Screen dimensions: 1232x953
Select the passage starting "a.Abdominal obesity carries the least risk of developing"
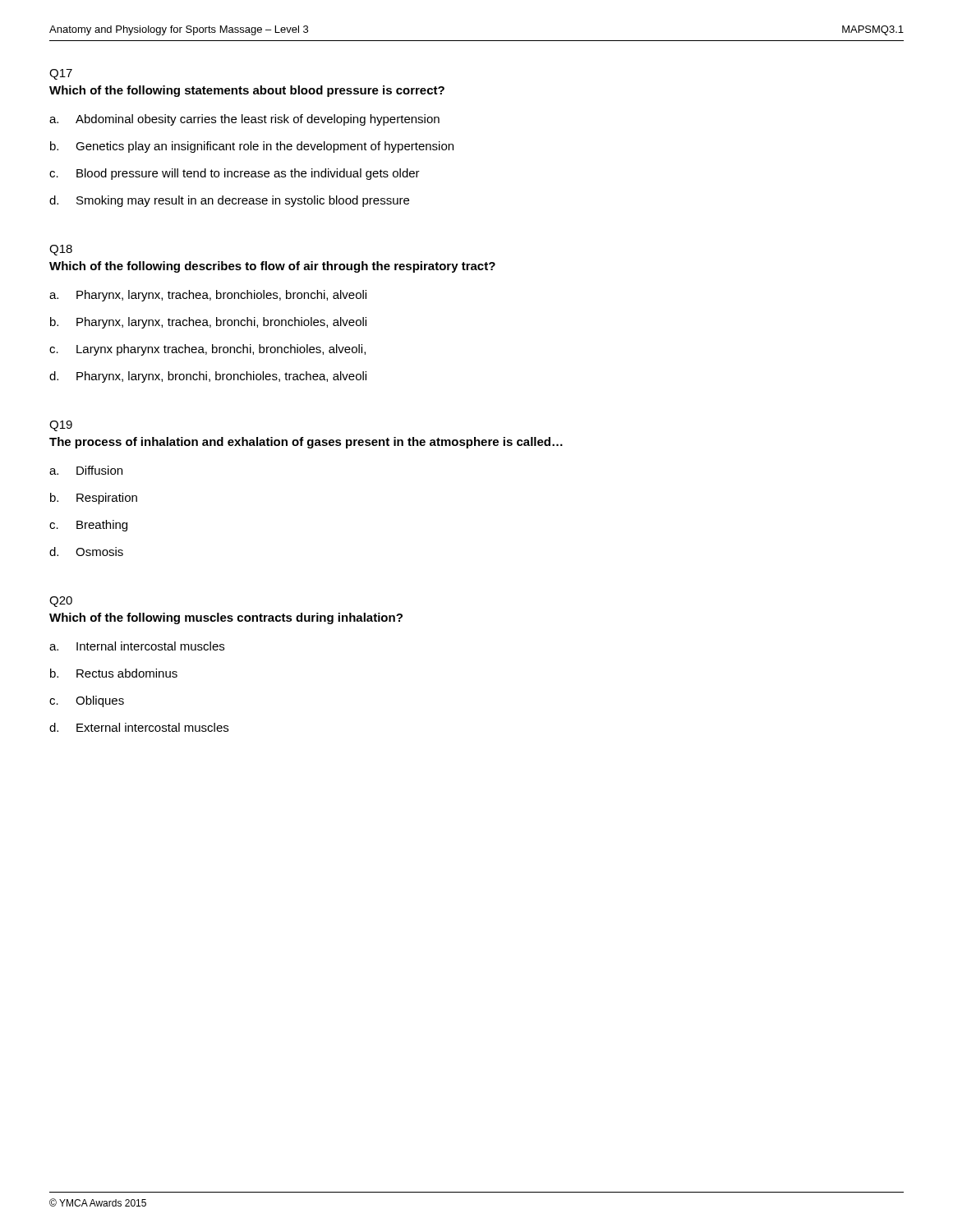[x=245, y=119]
